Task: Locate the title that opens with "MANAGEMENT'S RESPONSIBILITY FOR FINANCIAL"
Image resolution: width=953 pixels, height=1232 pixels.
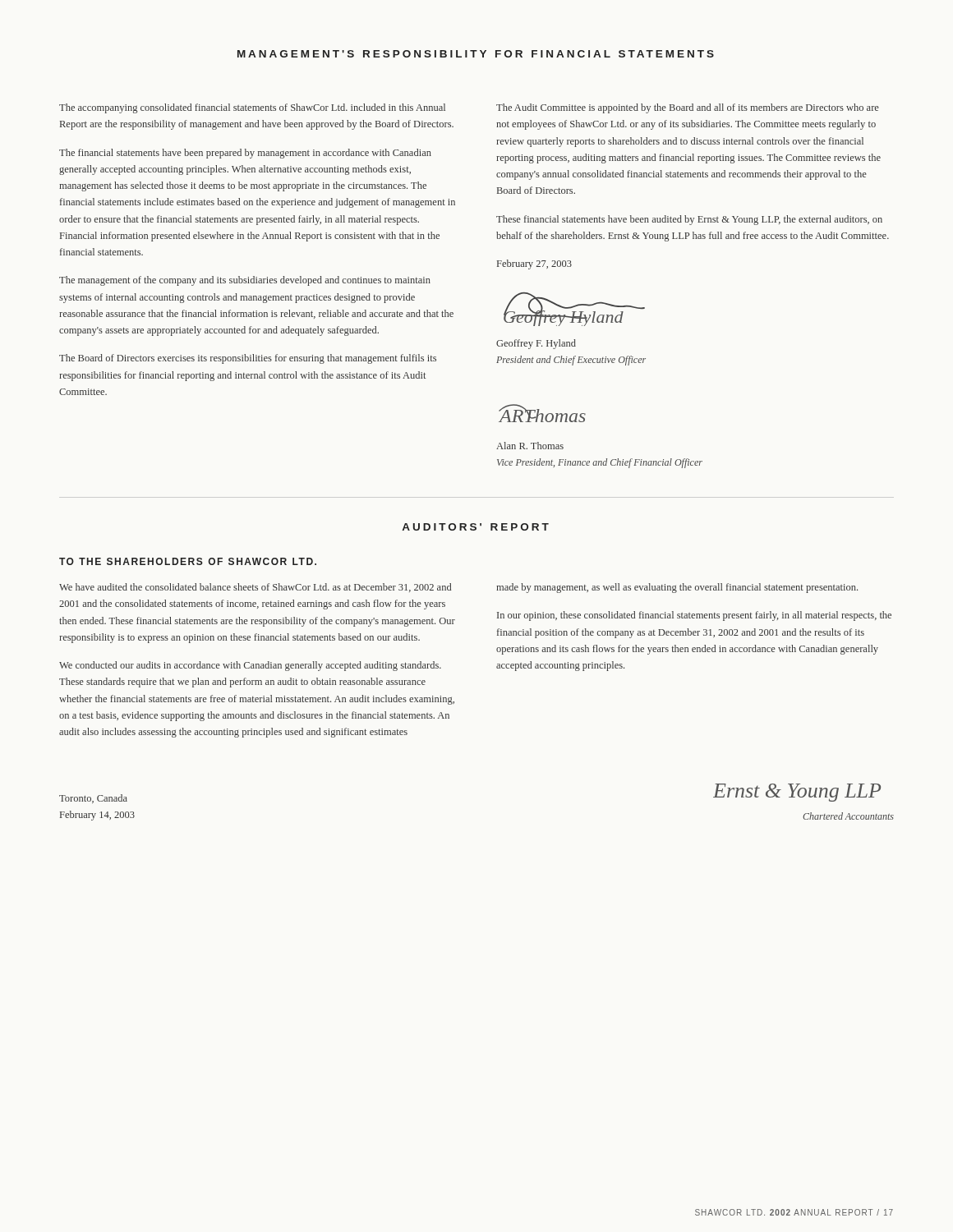Action: 476,54
